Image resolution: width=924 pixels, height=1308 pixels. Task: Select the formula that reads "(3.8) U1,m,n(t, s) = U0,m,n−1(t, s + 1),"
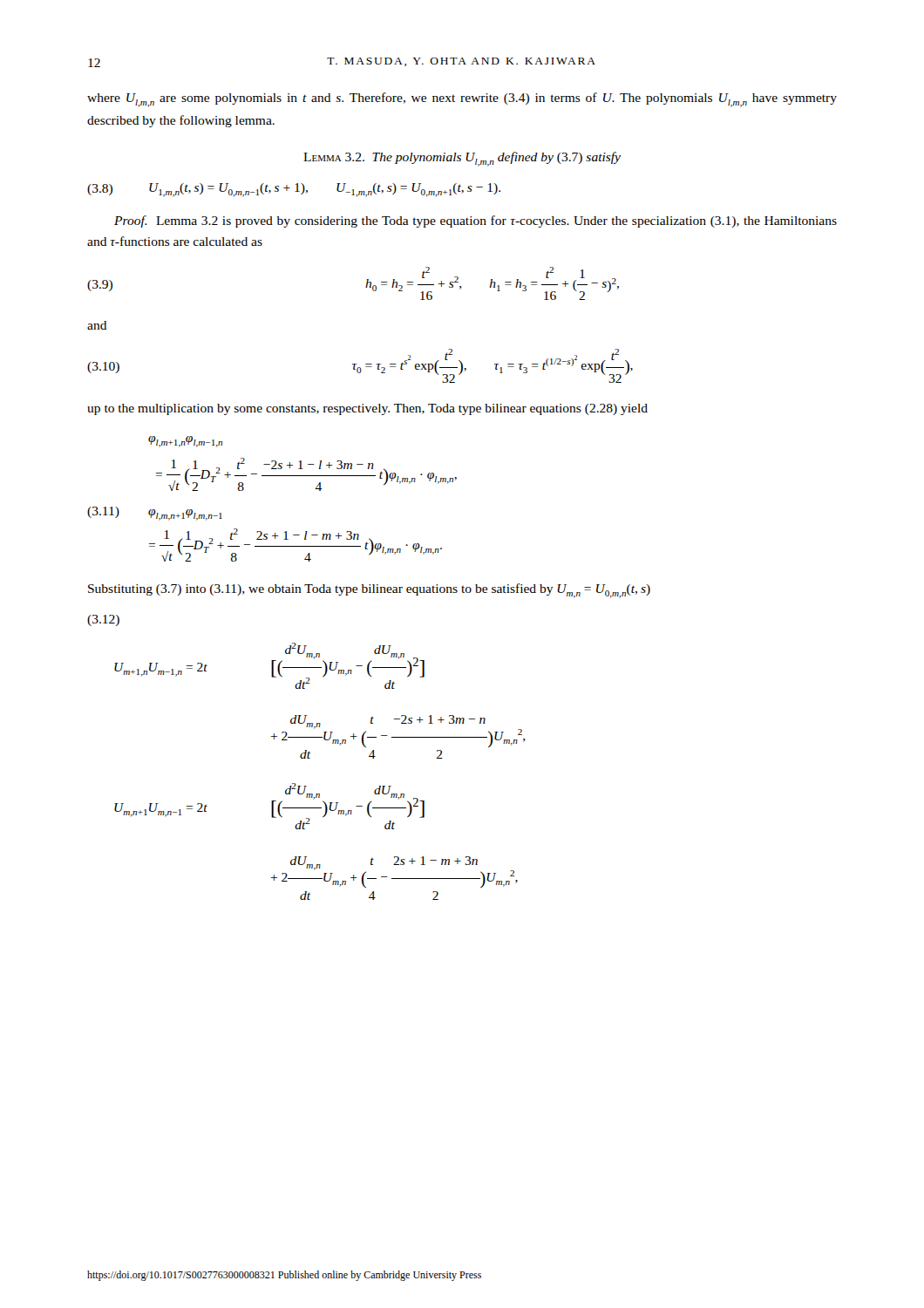click(462, 188)
